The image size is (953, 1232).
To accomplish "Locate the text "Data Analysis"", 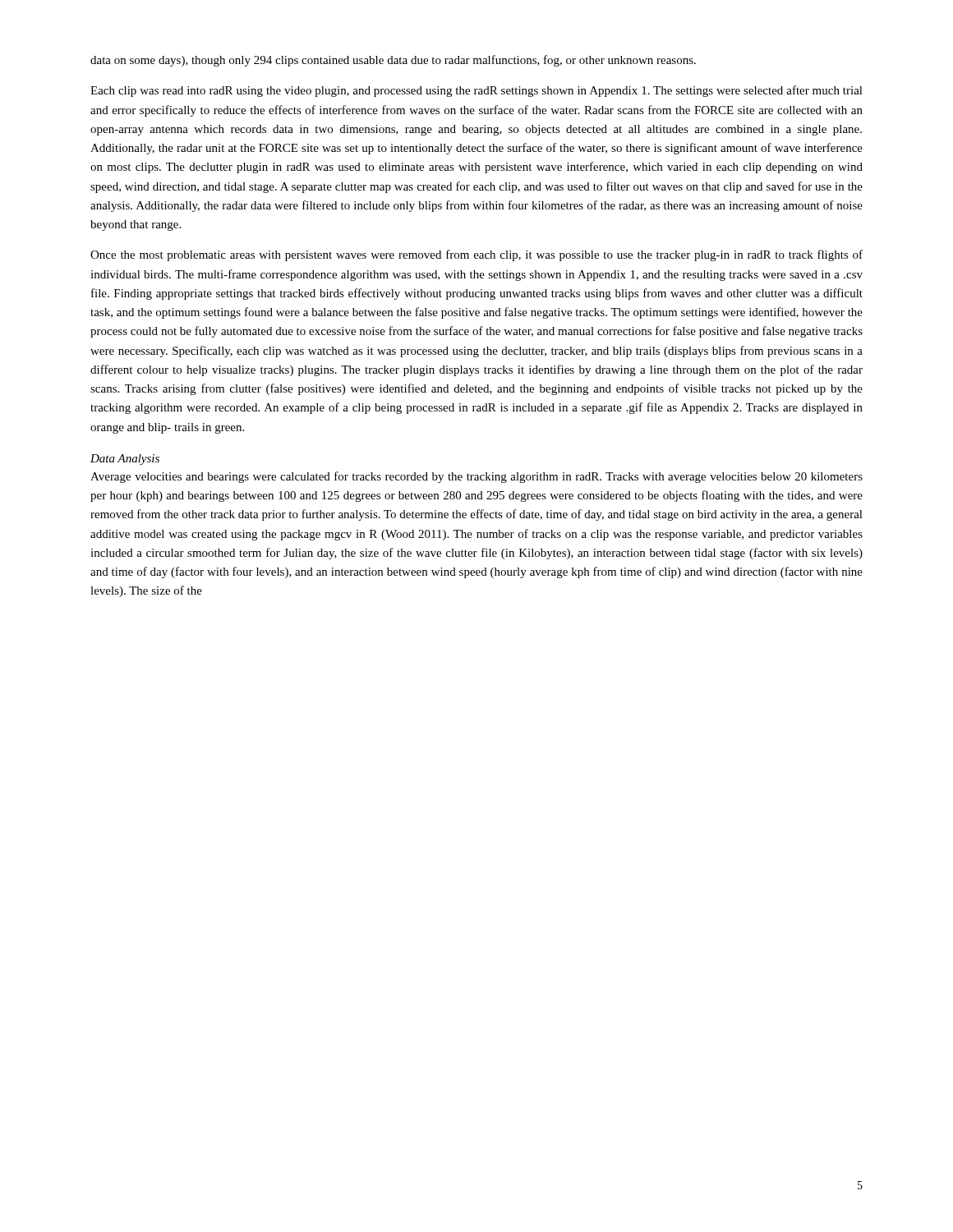I will [125, 458].
